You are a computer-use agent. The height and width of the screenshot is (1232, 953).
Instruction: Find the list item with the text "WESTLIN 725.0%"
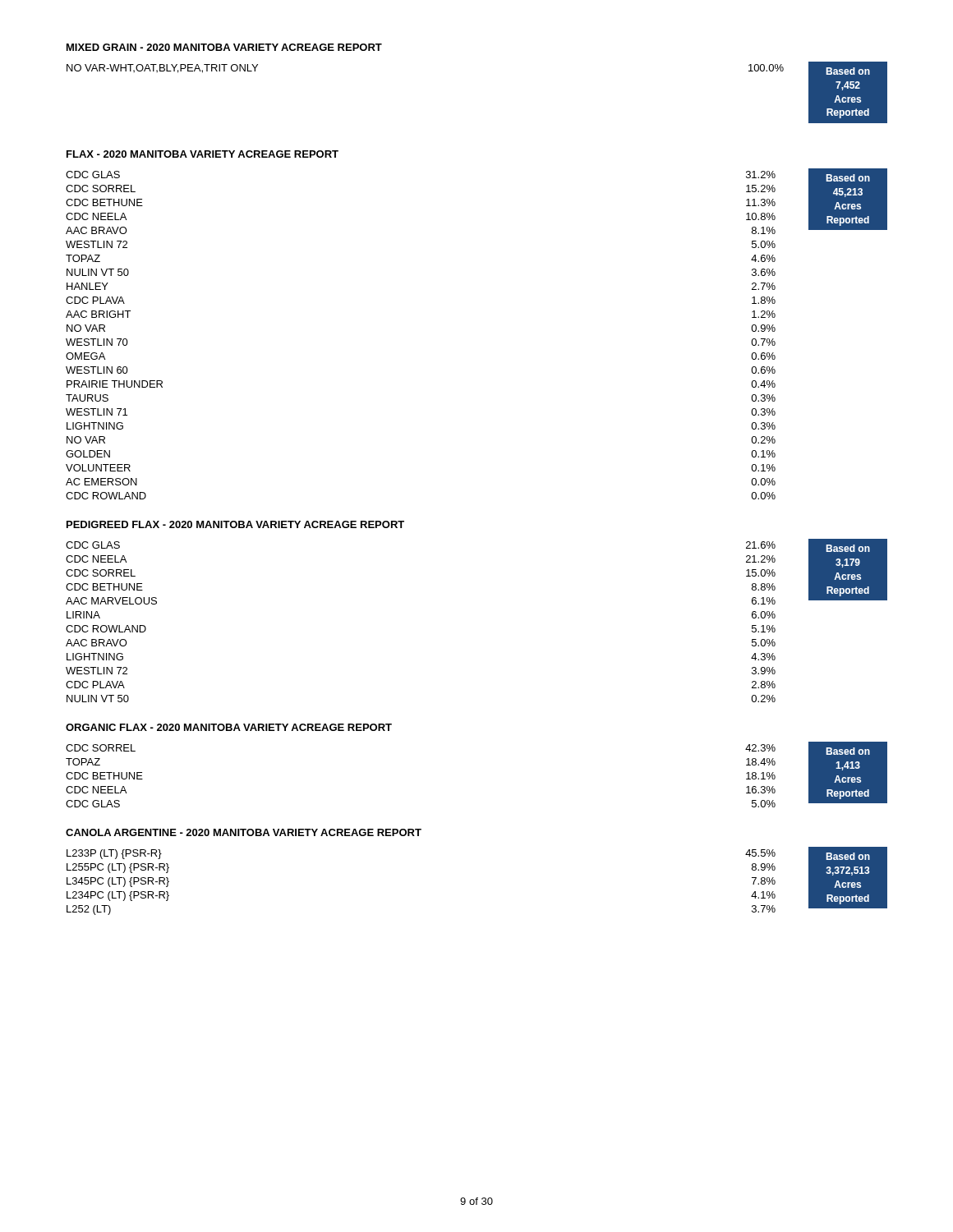pos(98,244)
